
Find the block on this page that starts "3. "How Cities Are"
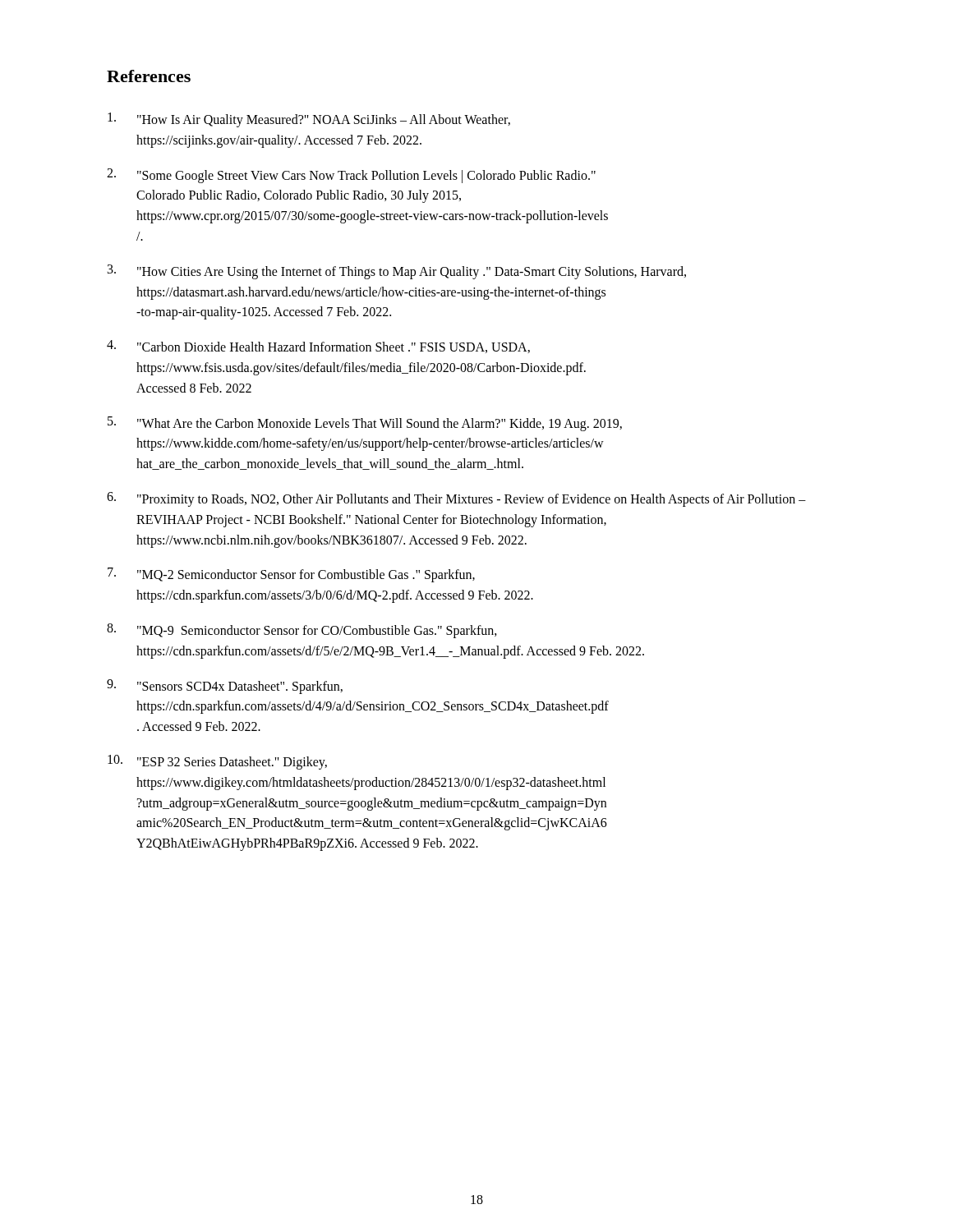476,292
